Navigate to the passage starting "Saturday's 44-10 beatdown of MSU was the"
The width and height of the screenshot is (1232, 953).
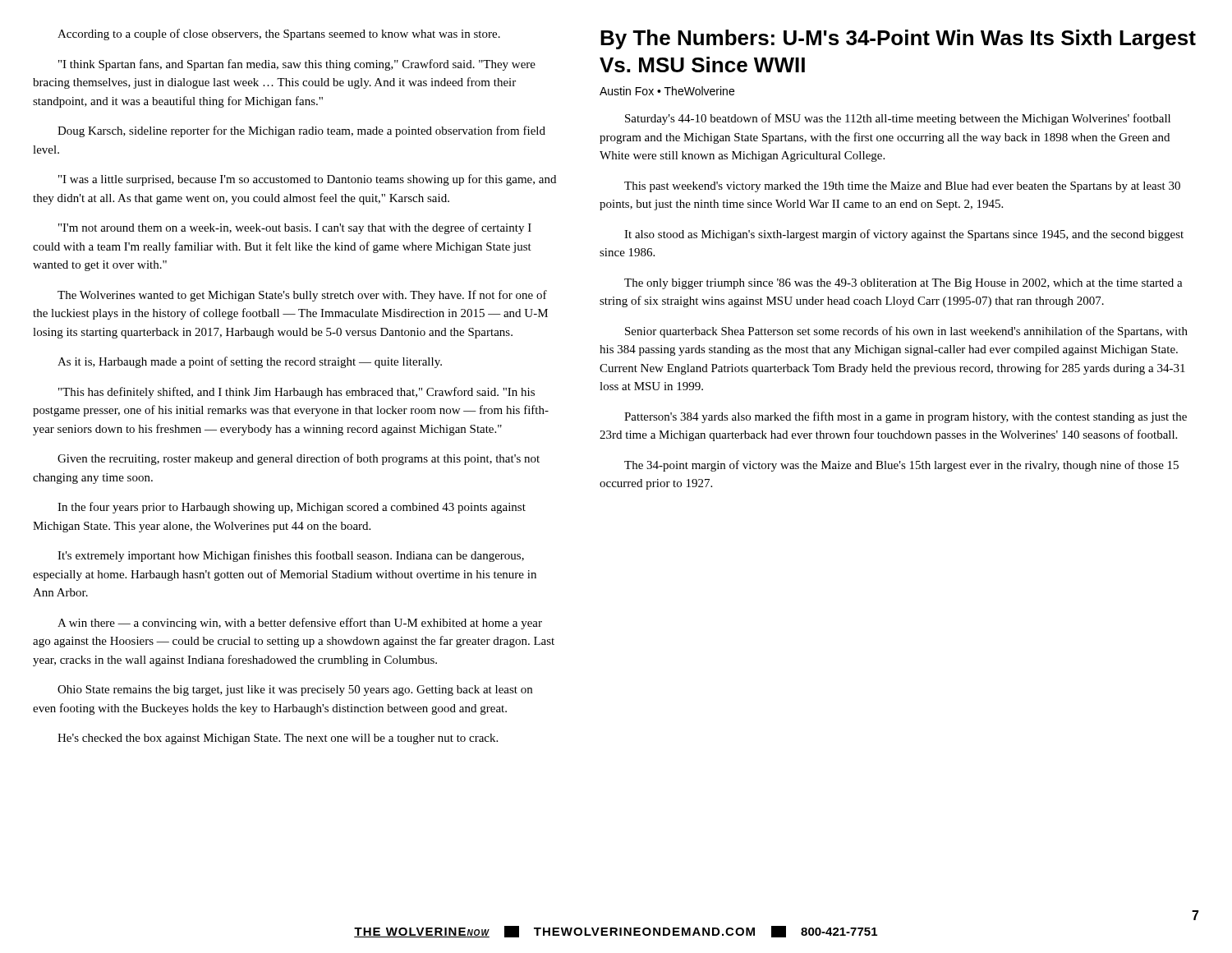[885, 137]
